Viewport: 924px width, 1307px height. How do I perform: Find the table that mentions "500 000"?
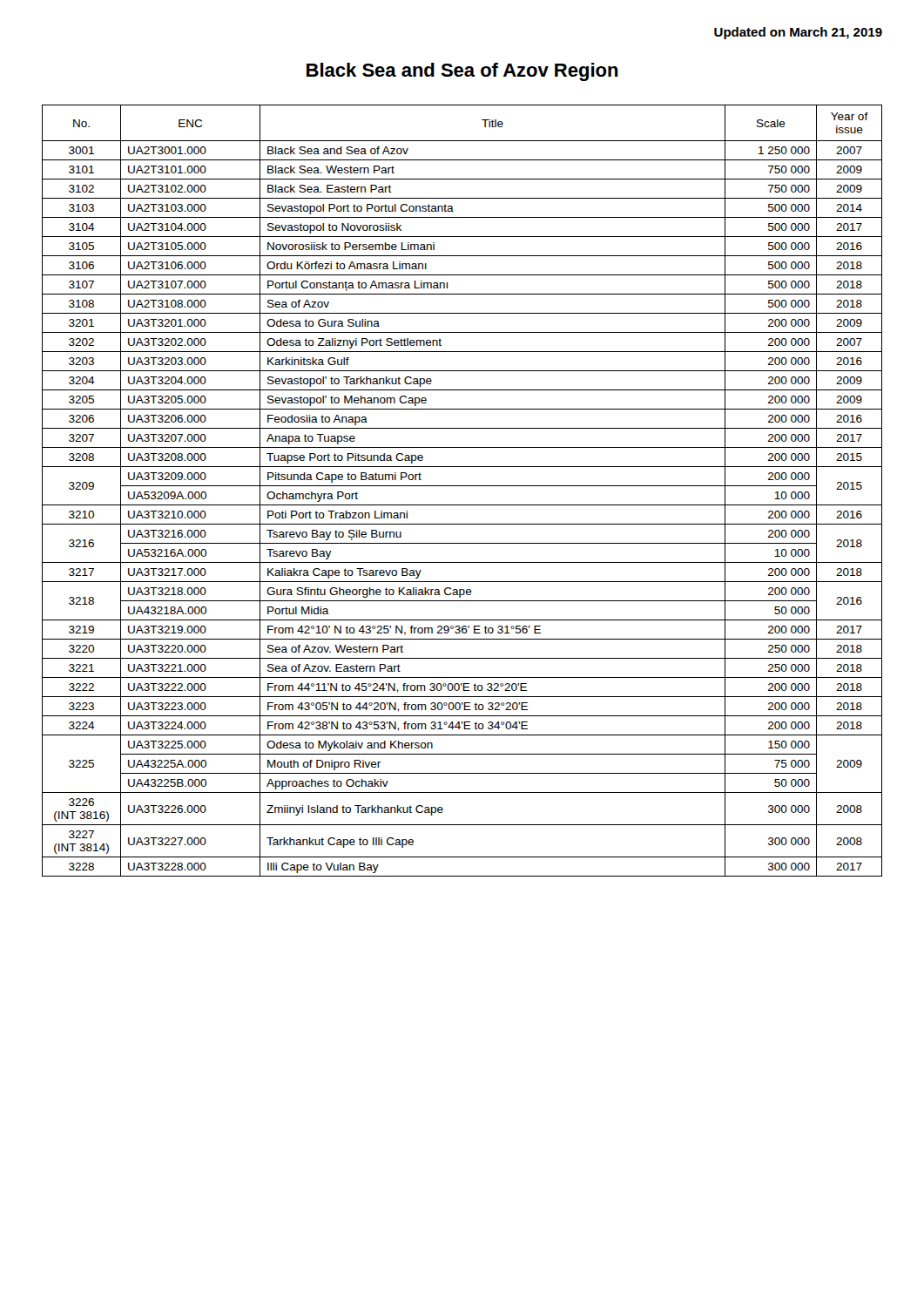[462, 491]
